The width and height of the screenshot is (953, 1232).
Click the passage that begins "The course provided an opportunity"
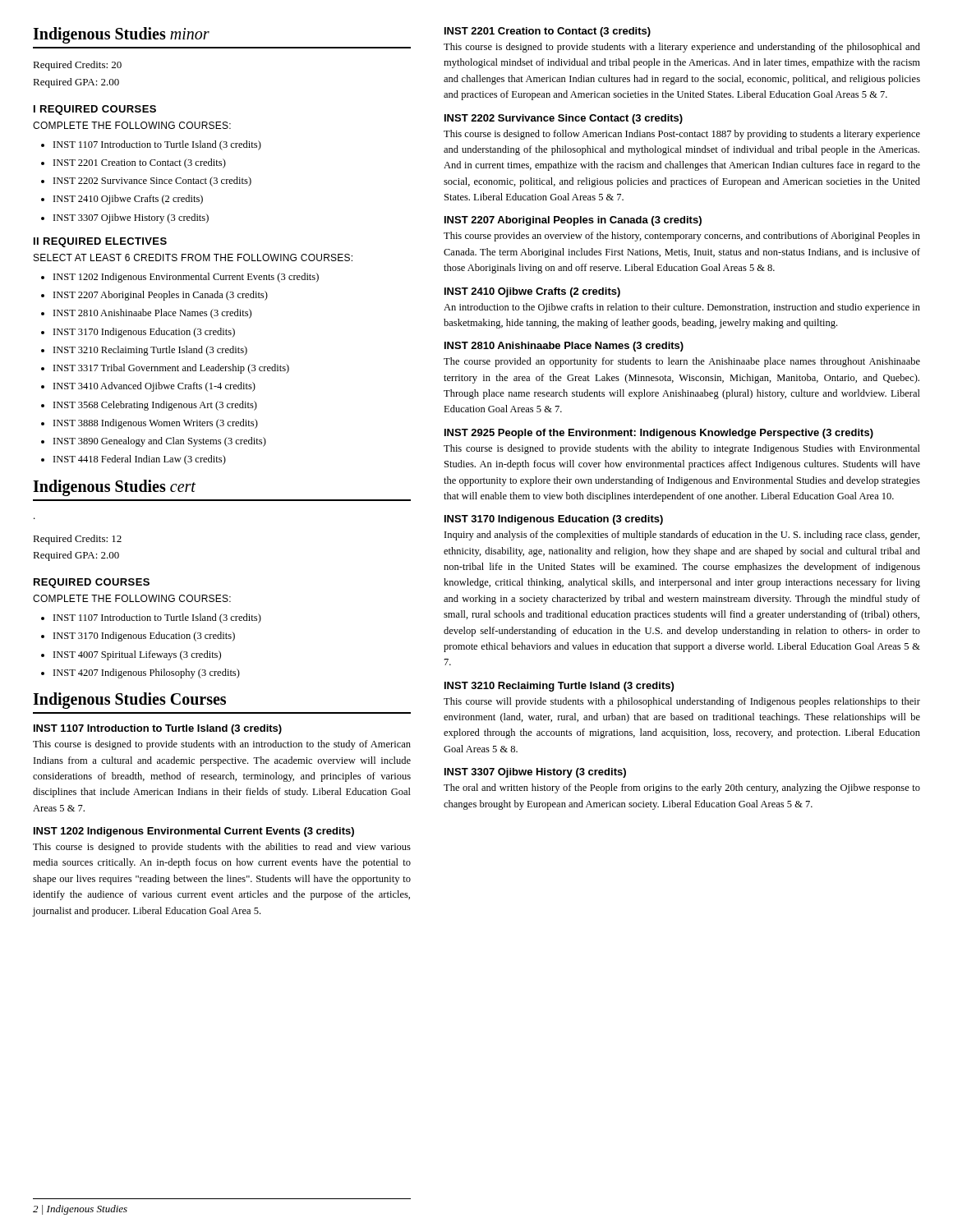(682, 386)
